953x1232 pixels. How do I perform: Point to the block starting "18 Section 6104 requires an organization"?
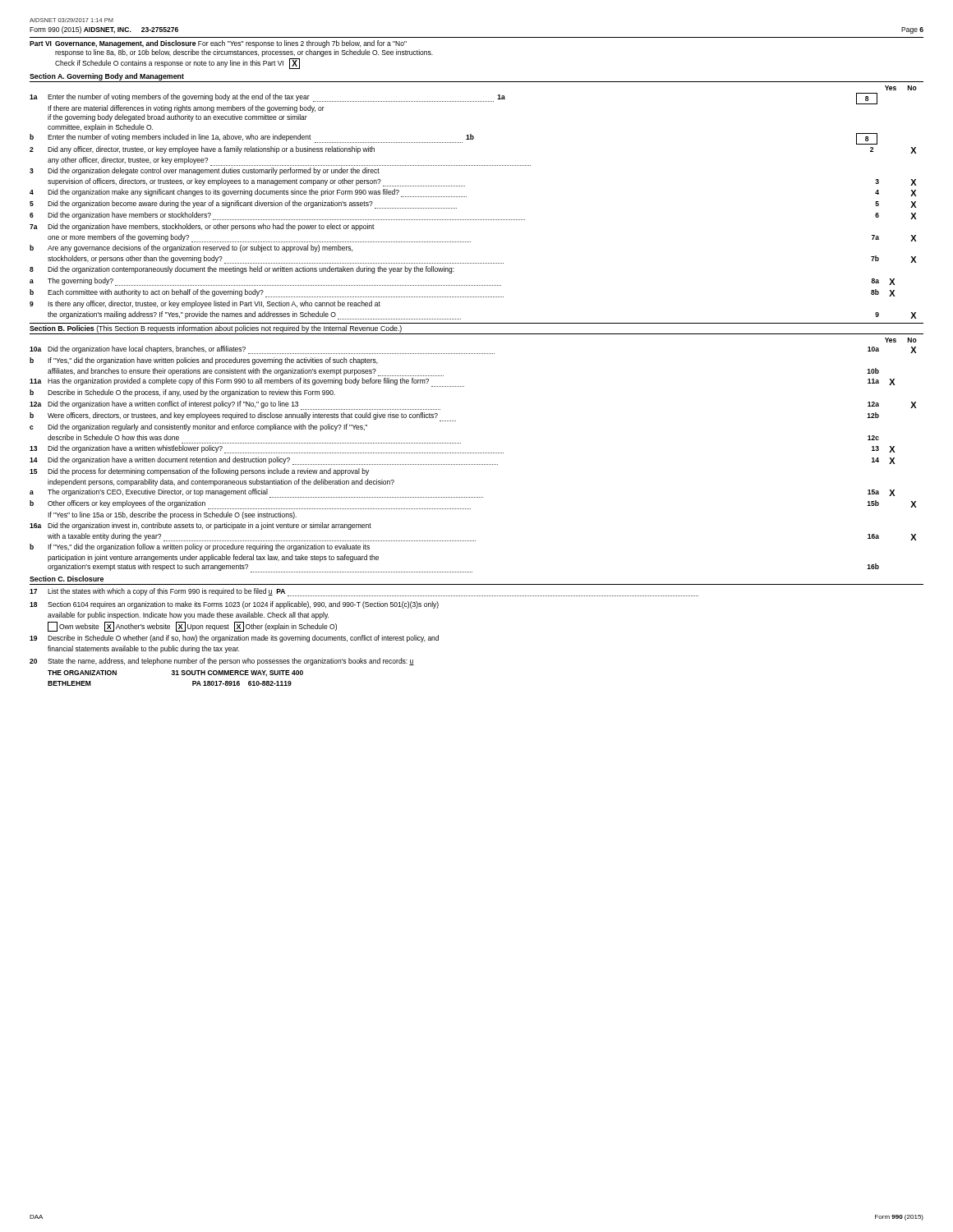pyautogui.click(x=476, y=605)
